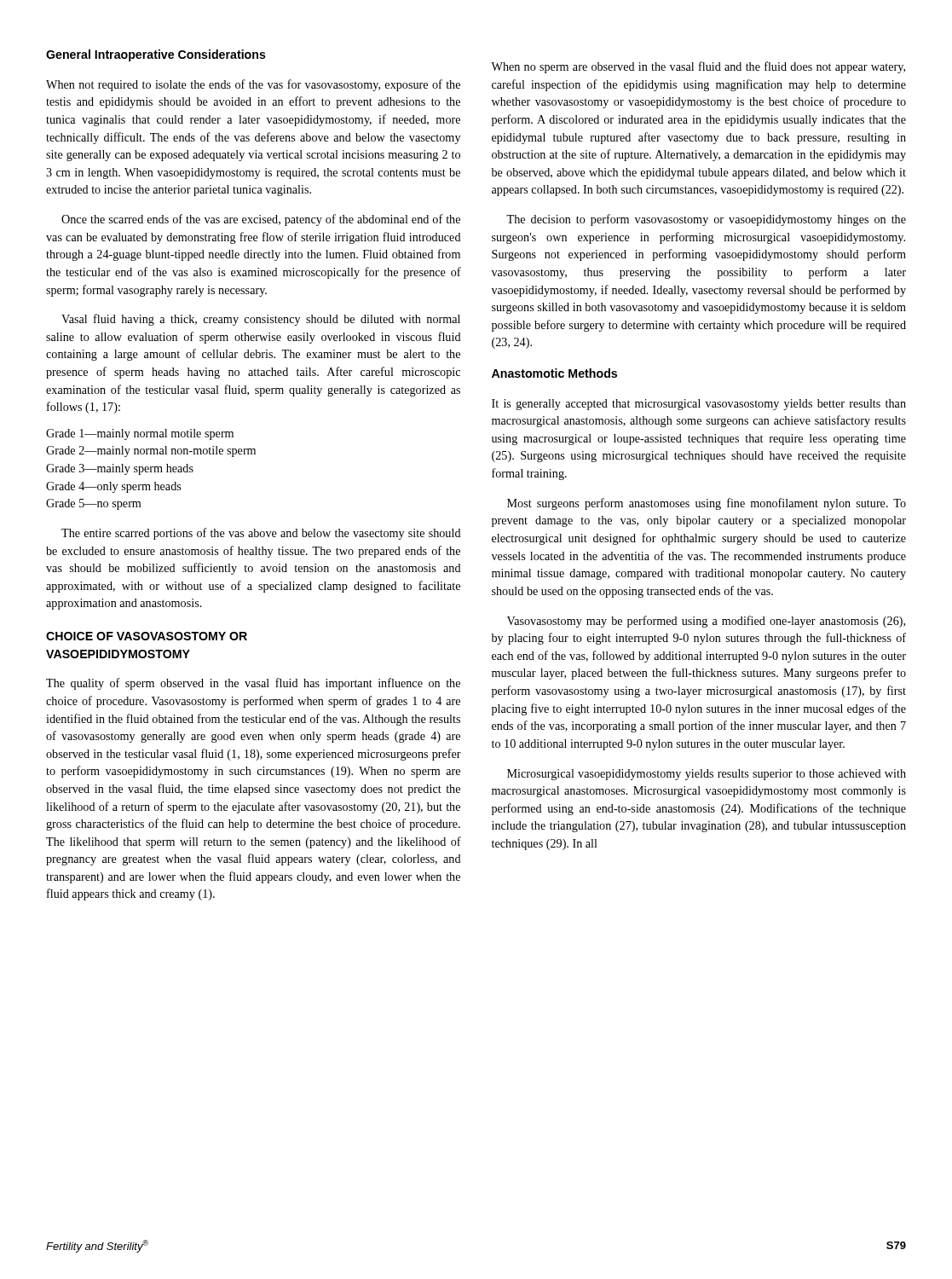Navigate to the block starting "When not required"

click(253, 137)
